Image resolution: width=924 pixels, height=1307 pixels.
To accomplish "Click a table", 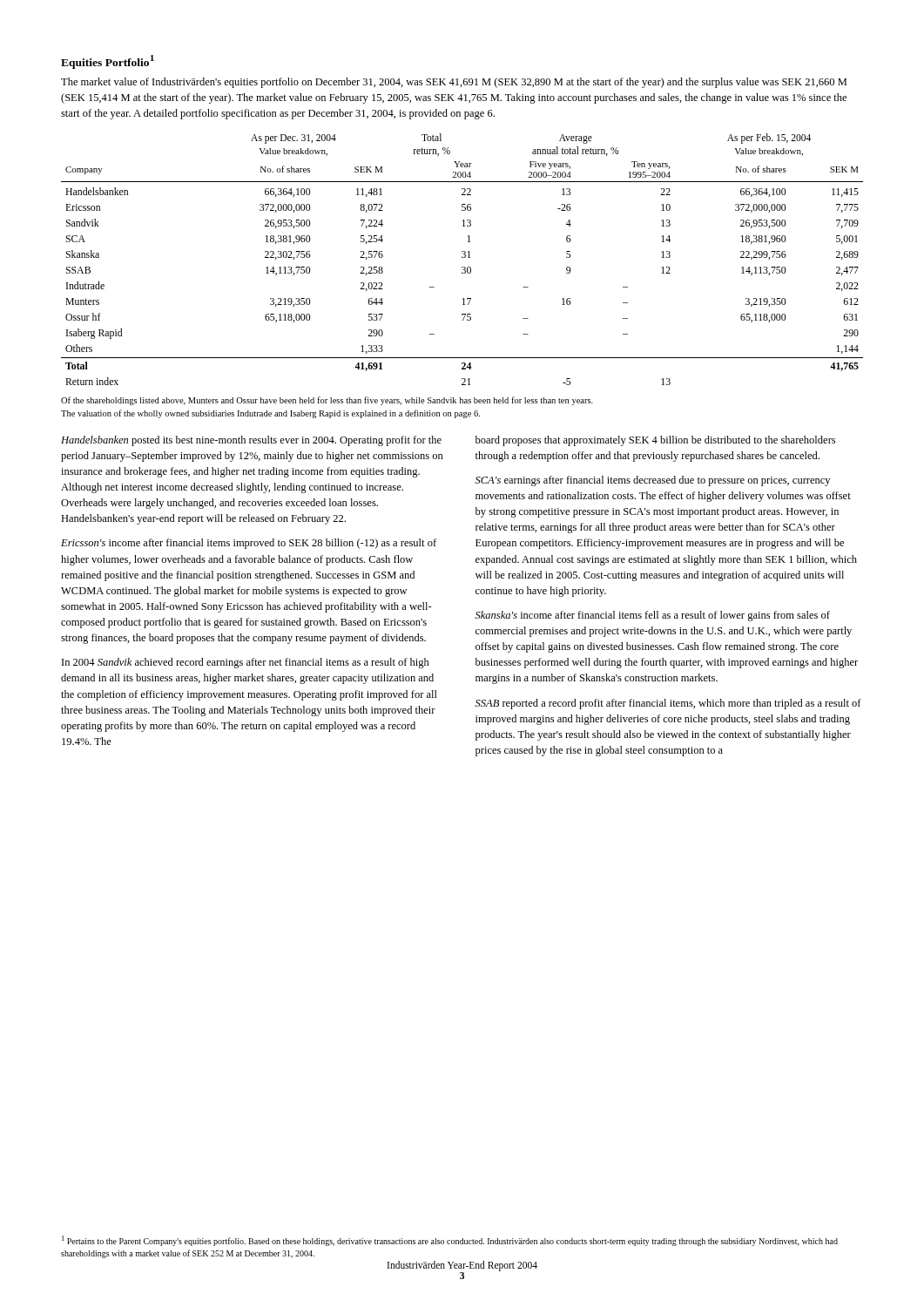I will [x=462, y=261].
